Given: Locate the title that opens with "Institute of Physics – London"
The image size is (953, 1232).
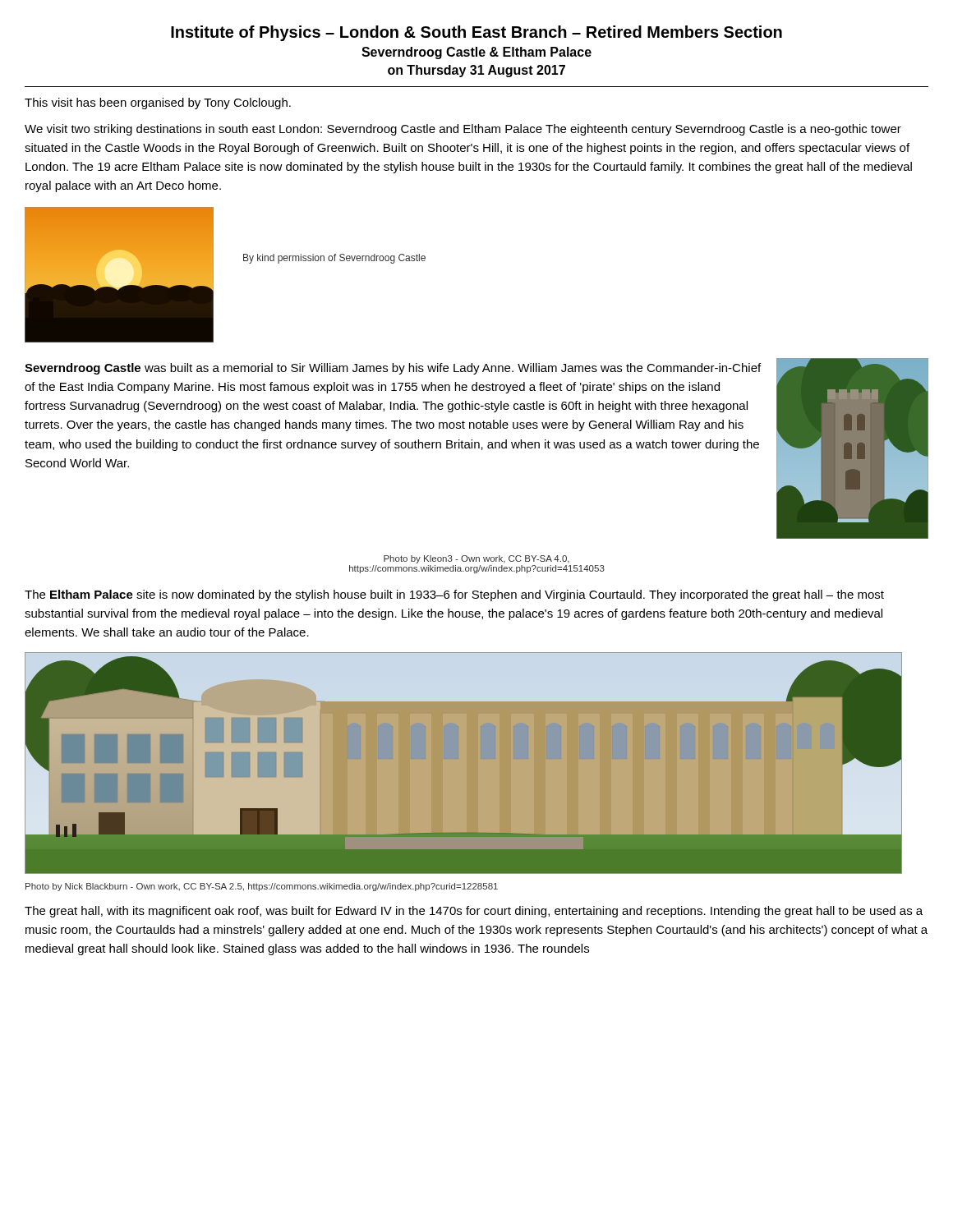Looking at the screenshot, I should 476,32.
